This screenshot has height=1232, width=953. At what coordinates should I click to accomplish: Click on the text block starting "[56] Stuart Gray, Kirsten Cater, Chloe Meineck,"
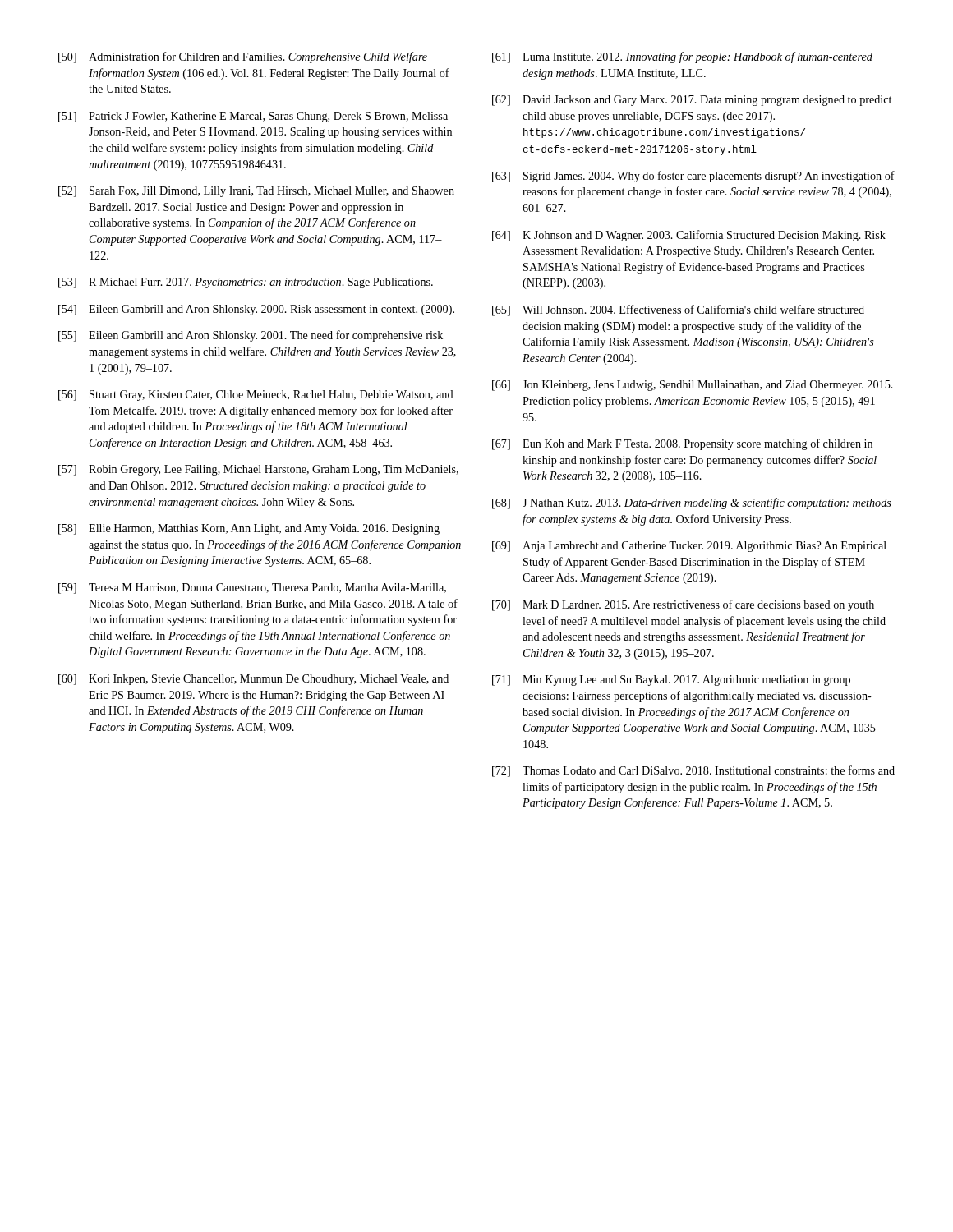point(260,419)
